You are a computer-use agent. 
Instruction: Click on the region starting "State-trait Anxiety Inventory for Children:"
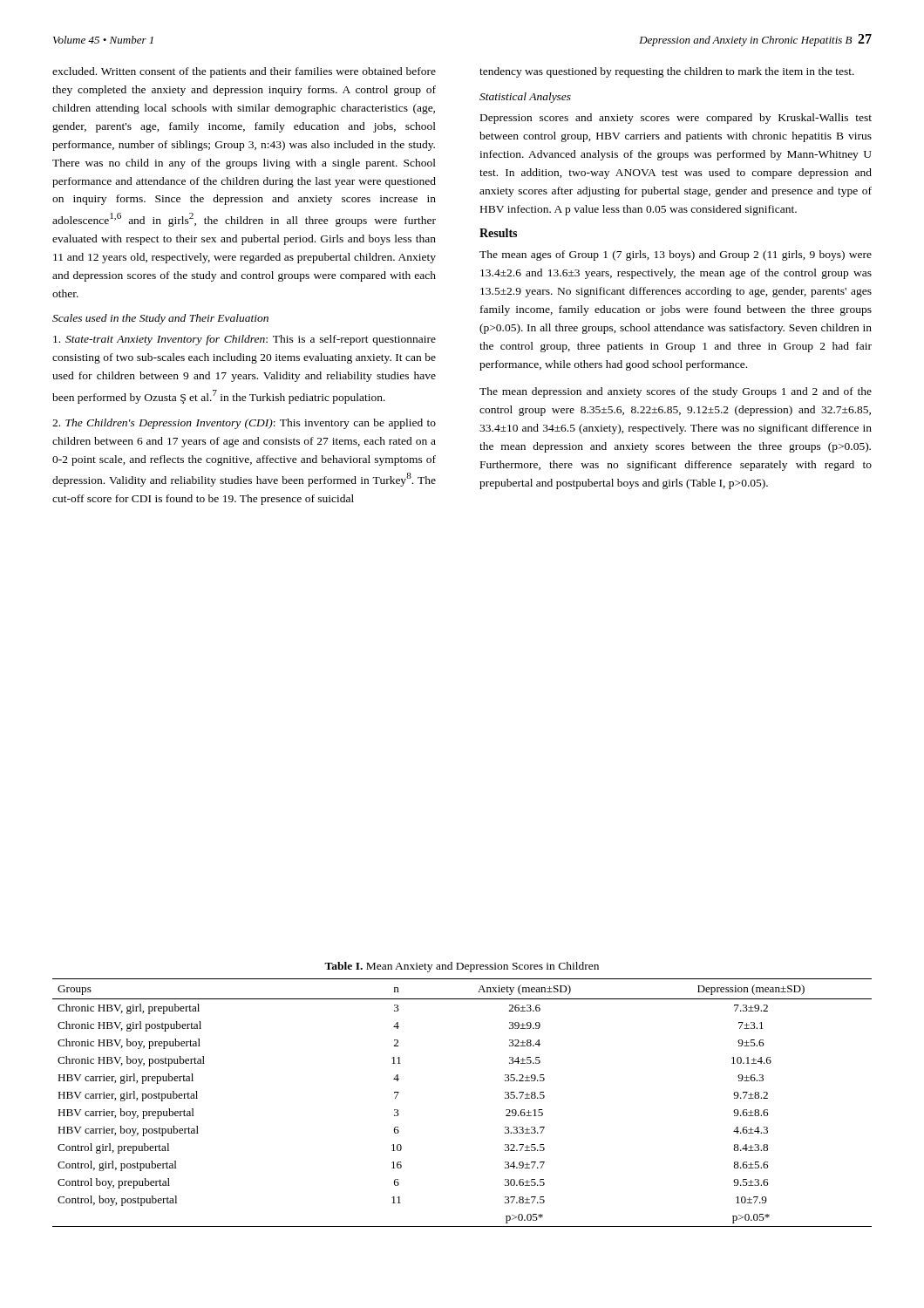(x=244, y=368)
